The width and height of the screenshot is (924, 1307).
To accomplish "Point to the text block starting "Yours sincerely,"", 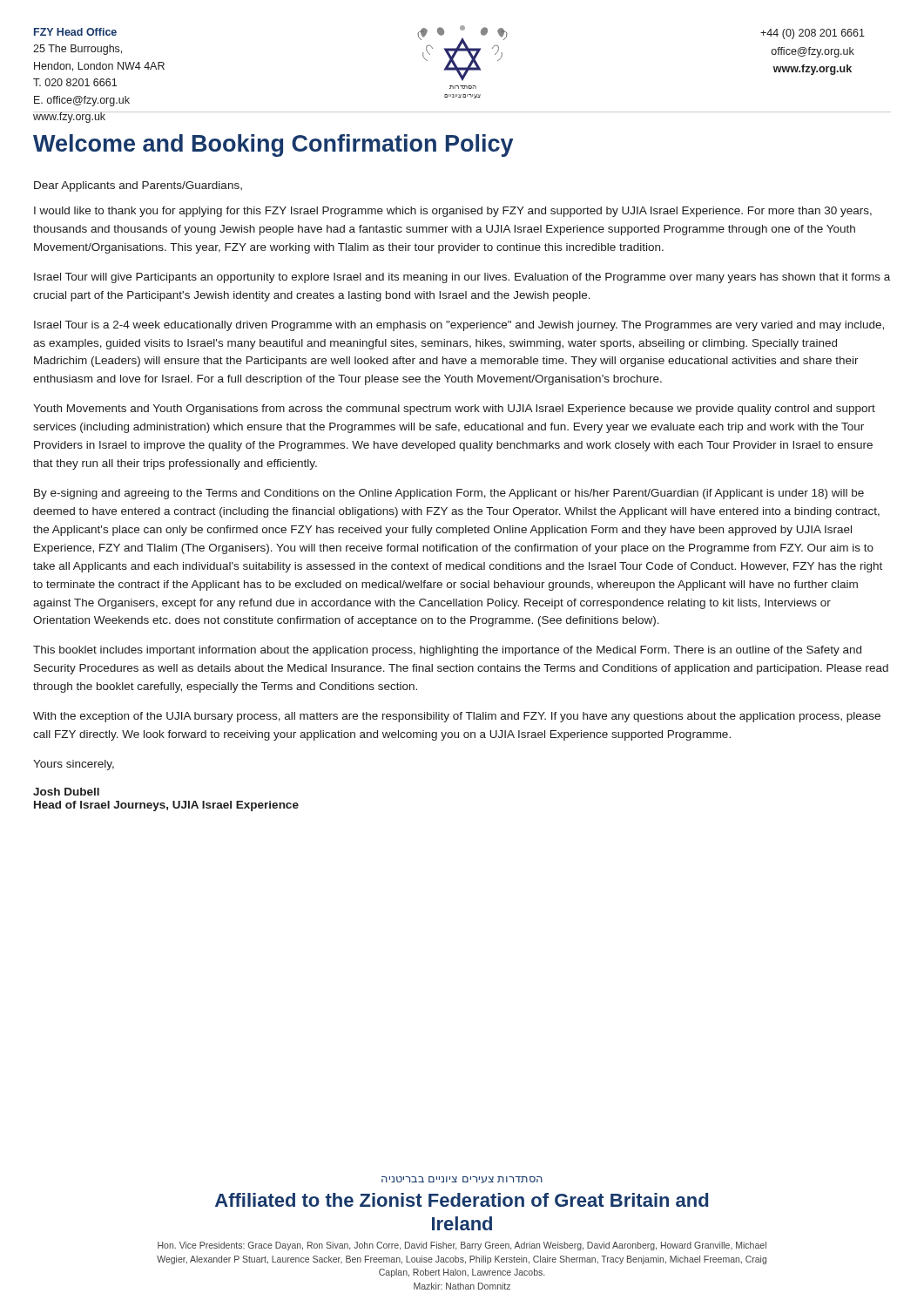I will click(74, 764).
